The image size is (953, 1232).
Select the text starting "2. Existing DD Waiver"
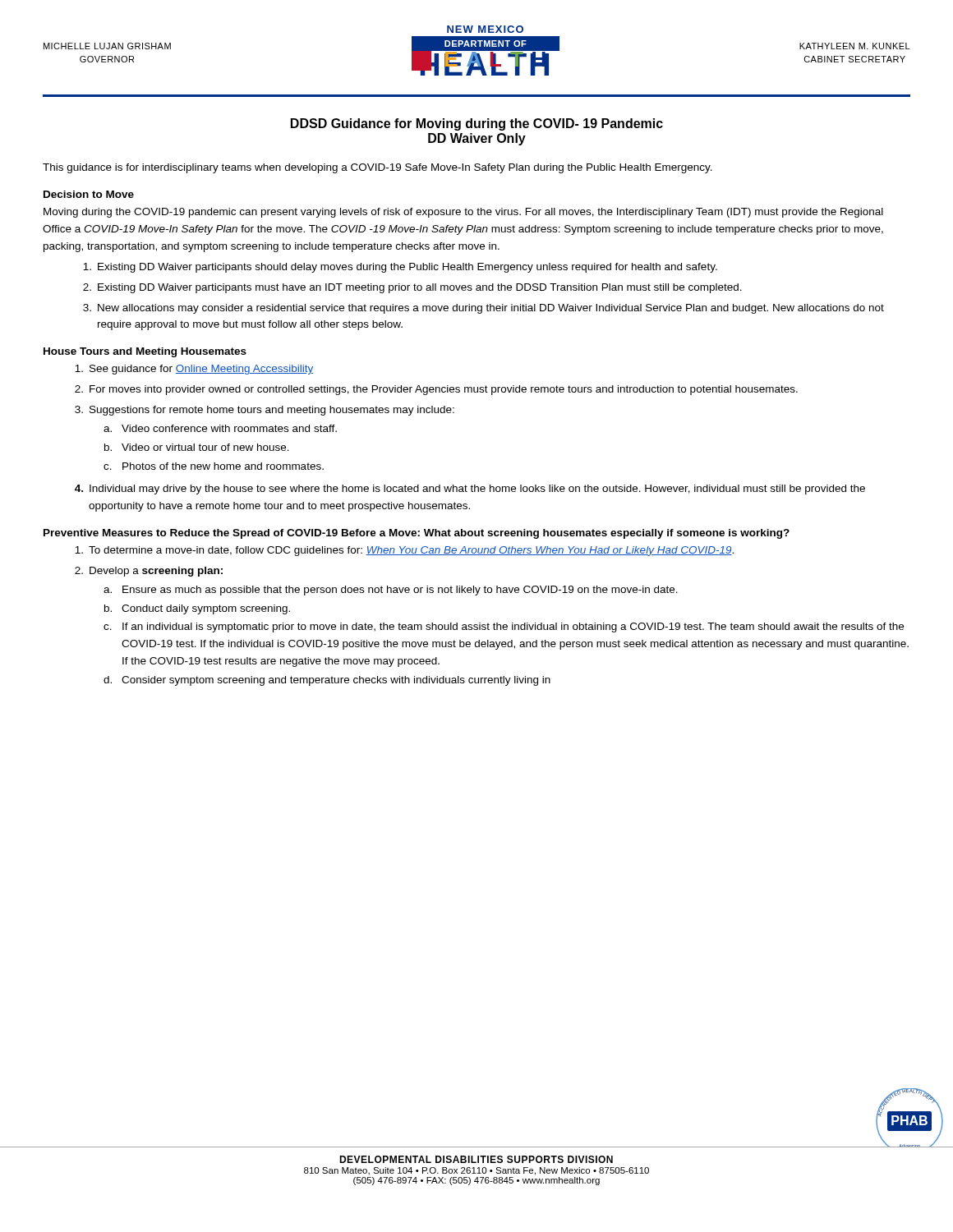tap(405, 288)
